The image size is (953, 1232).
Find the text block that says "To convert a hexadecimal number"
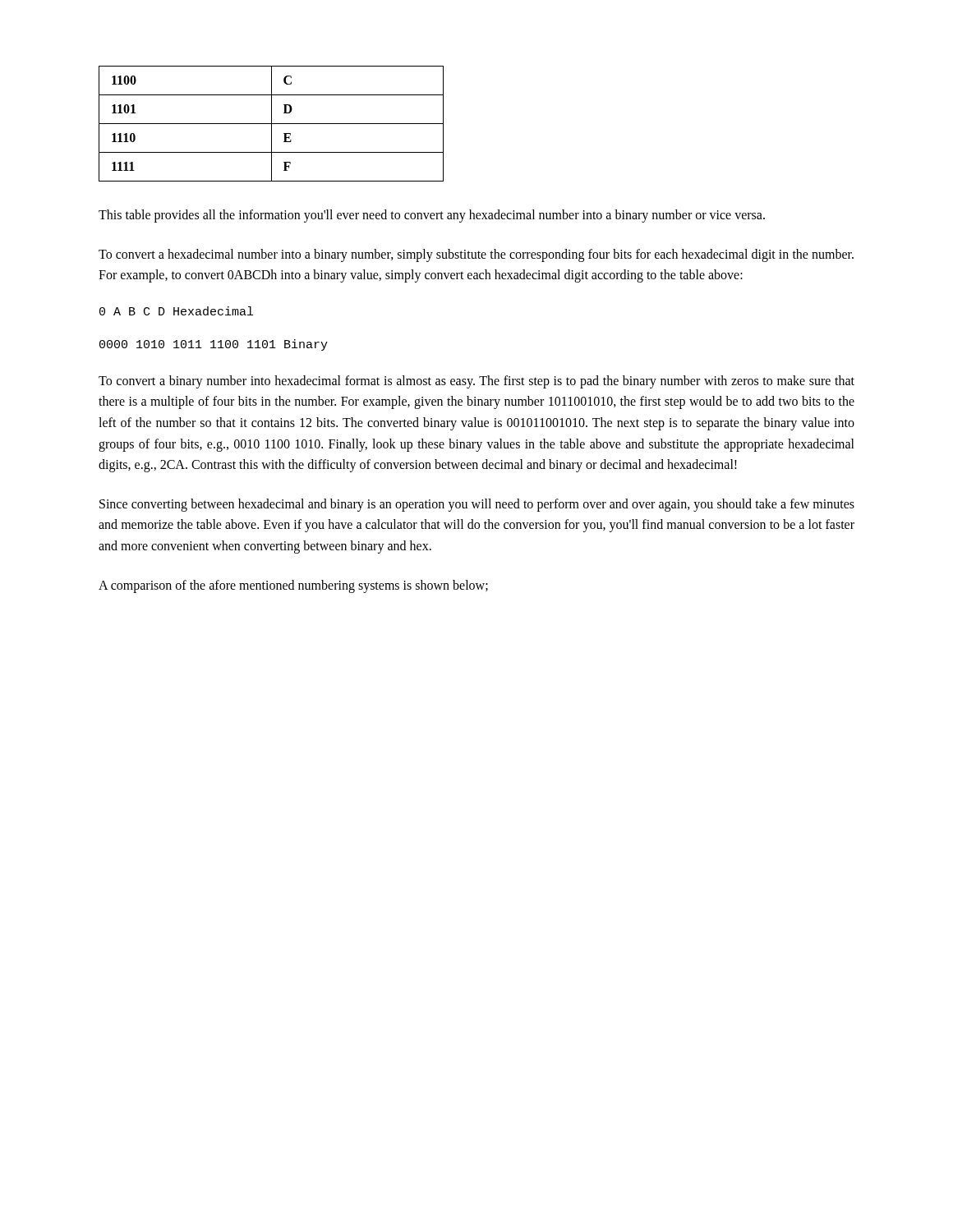pos(476,264)
